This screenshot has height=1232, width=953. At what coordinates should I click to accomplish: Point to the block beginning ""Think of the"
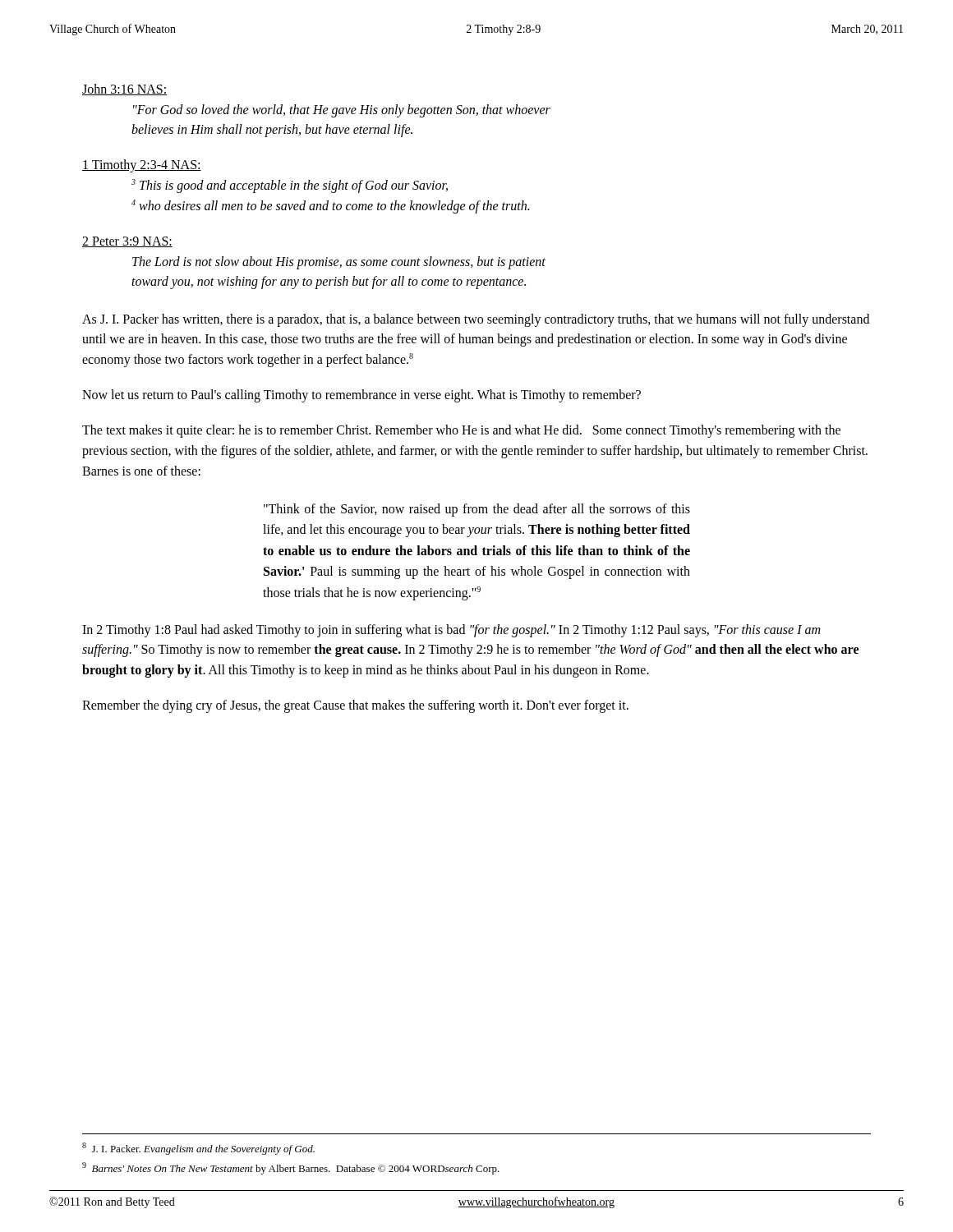coord(476,550)
